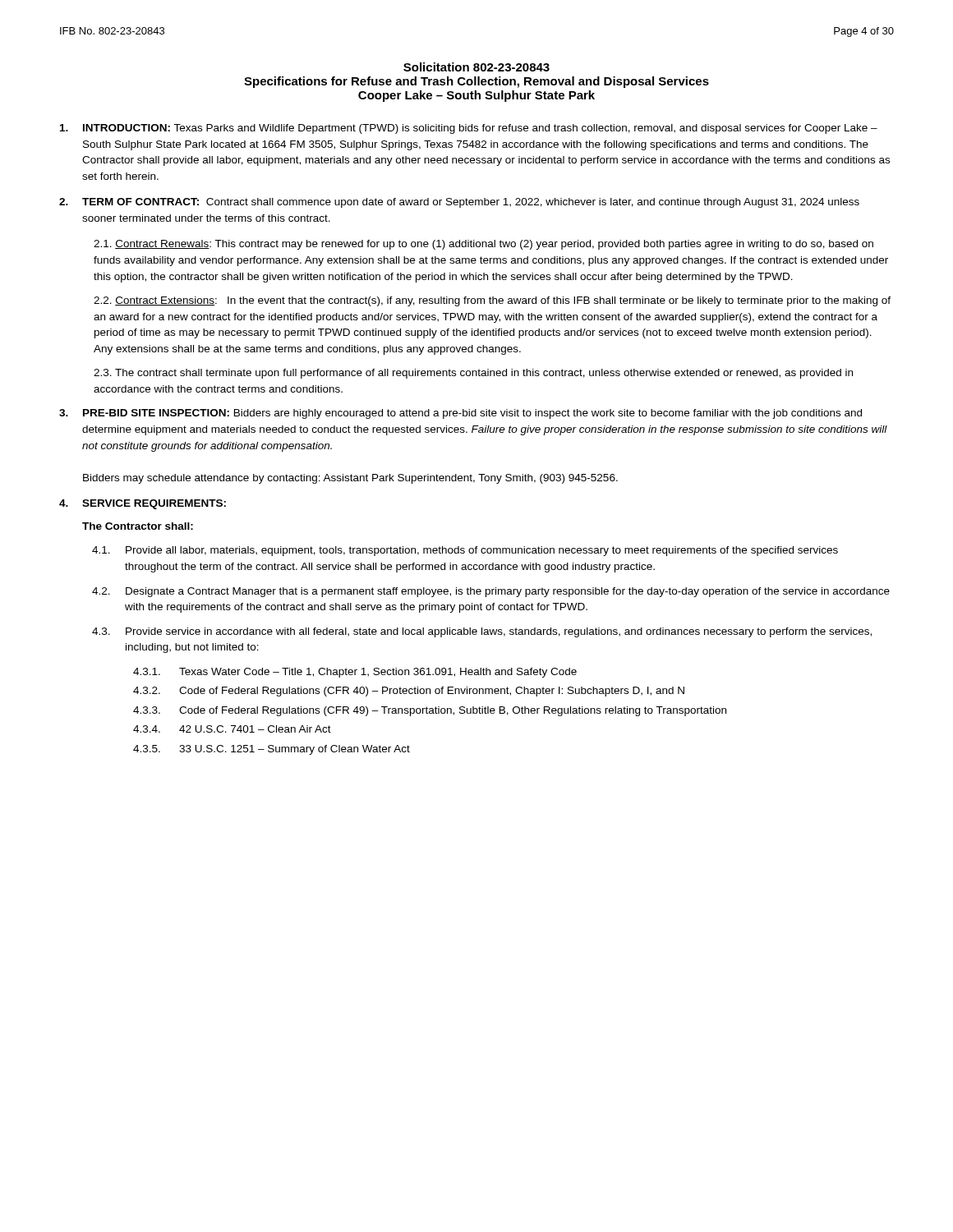Click on the passage starting "2. Contract Extensions: In the event that"

pyautogui.click(x=492, y=324)
